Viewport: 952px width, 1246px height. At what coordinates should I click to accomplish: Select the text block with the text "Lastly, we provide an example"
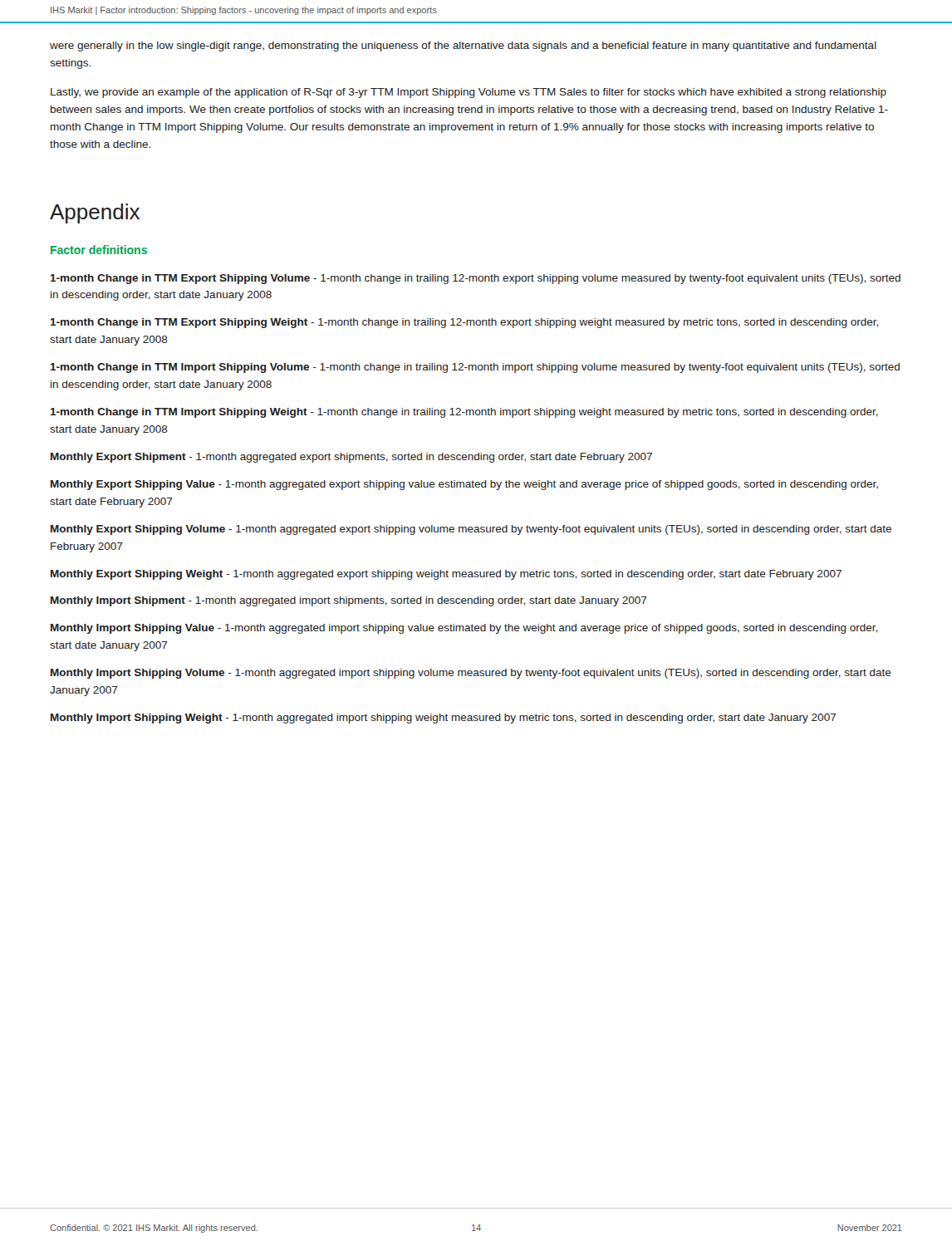point(469,118)
